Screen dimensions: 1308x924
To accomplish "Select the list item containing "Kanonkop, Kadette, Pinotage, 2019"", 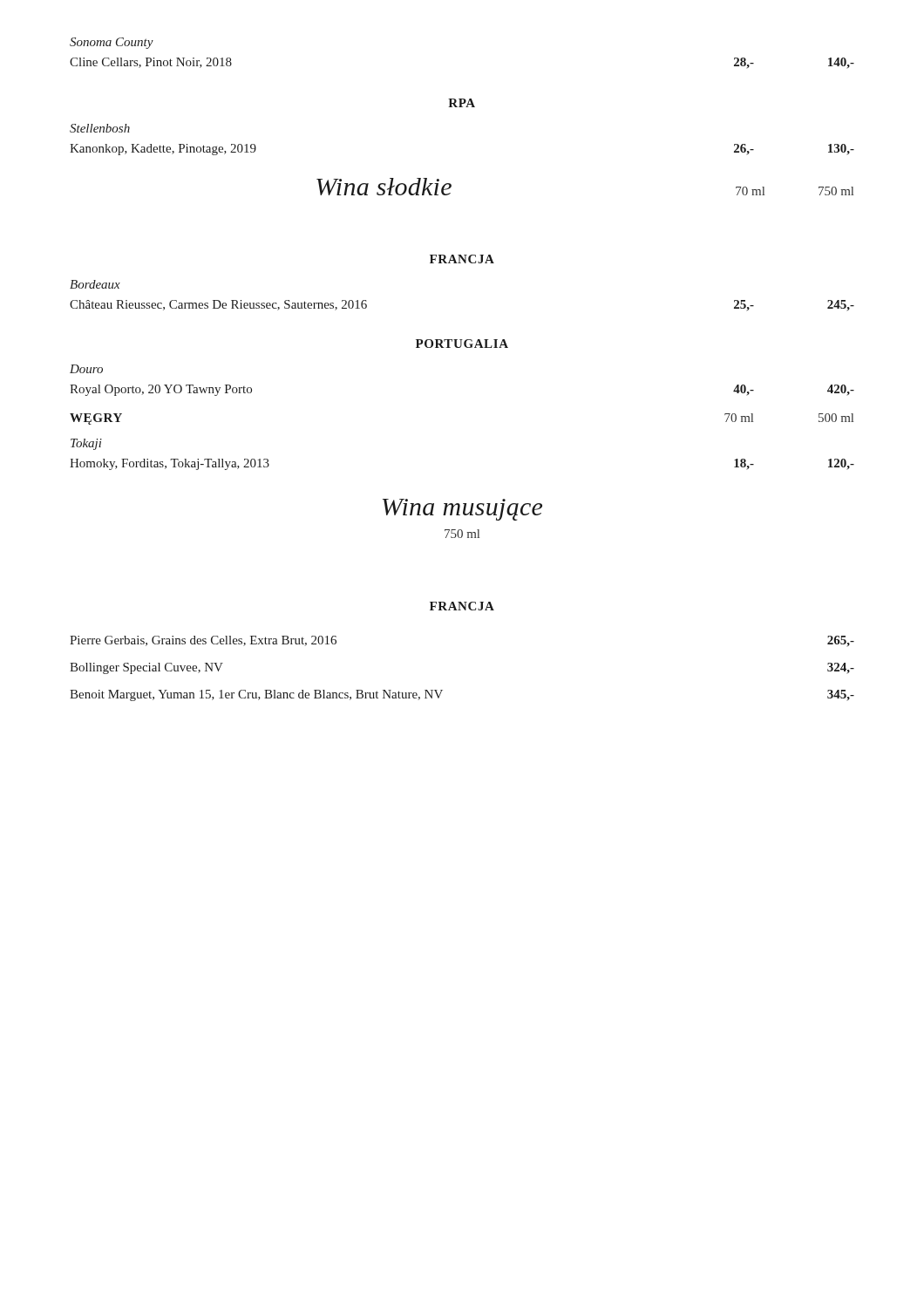I will pos(163,150).
